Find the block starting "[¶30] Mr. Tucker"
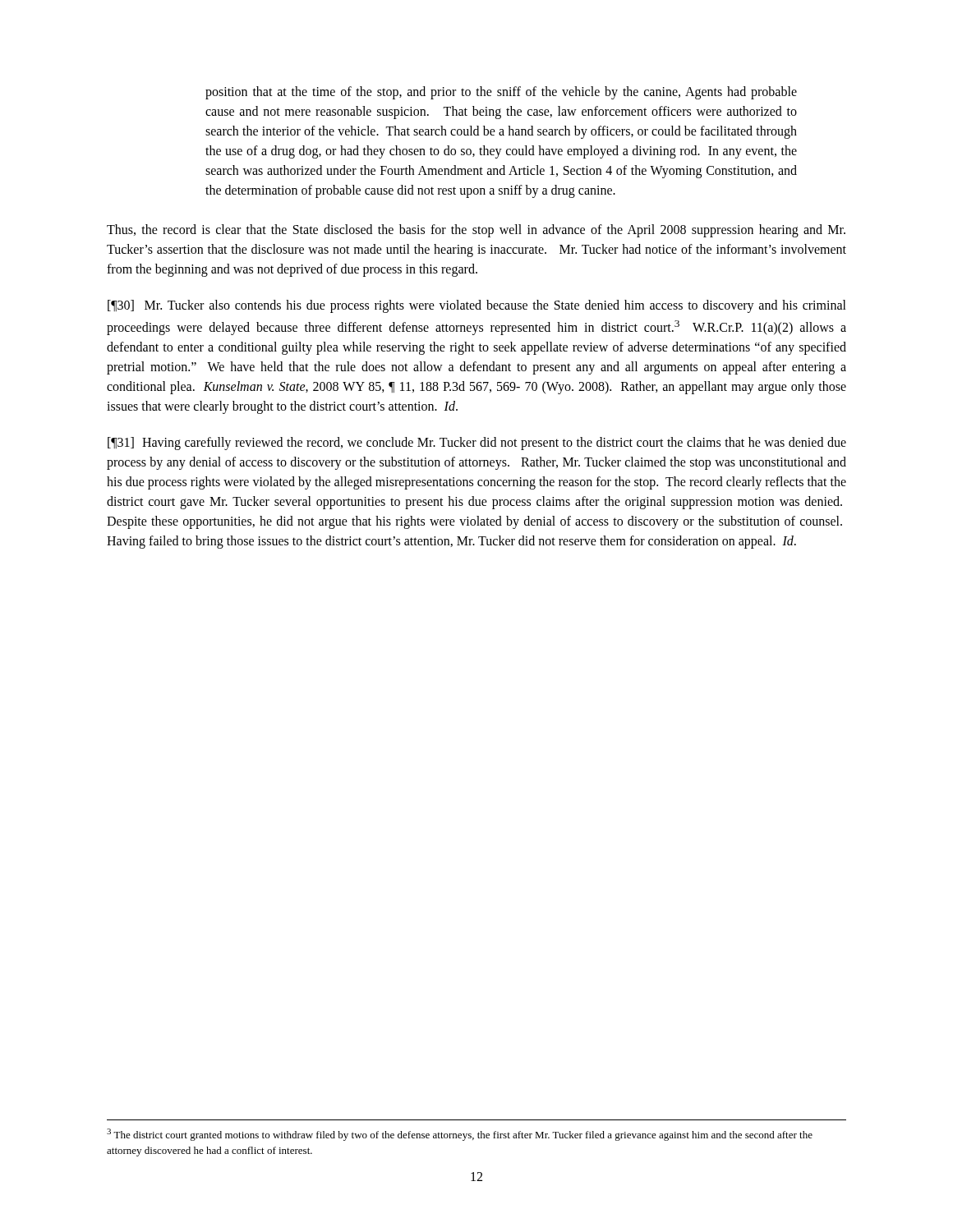The image size is (953, 1232). coord(476,356)
